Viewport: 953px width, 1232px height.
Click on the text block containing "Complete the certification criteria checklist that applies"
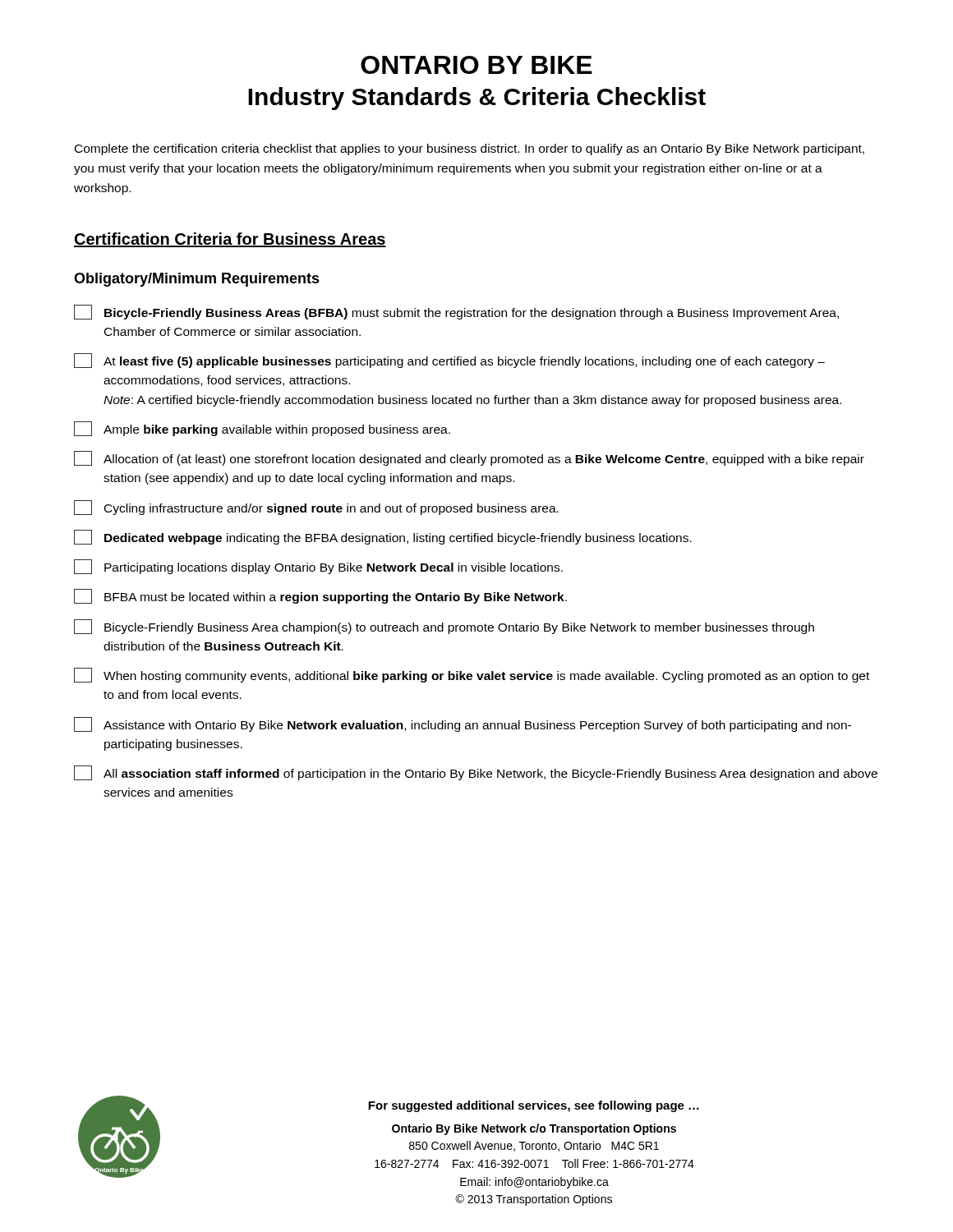click(470, 168)
